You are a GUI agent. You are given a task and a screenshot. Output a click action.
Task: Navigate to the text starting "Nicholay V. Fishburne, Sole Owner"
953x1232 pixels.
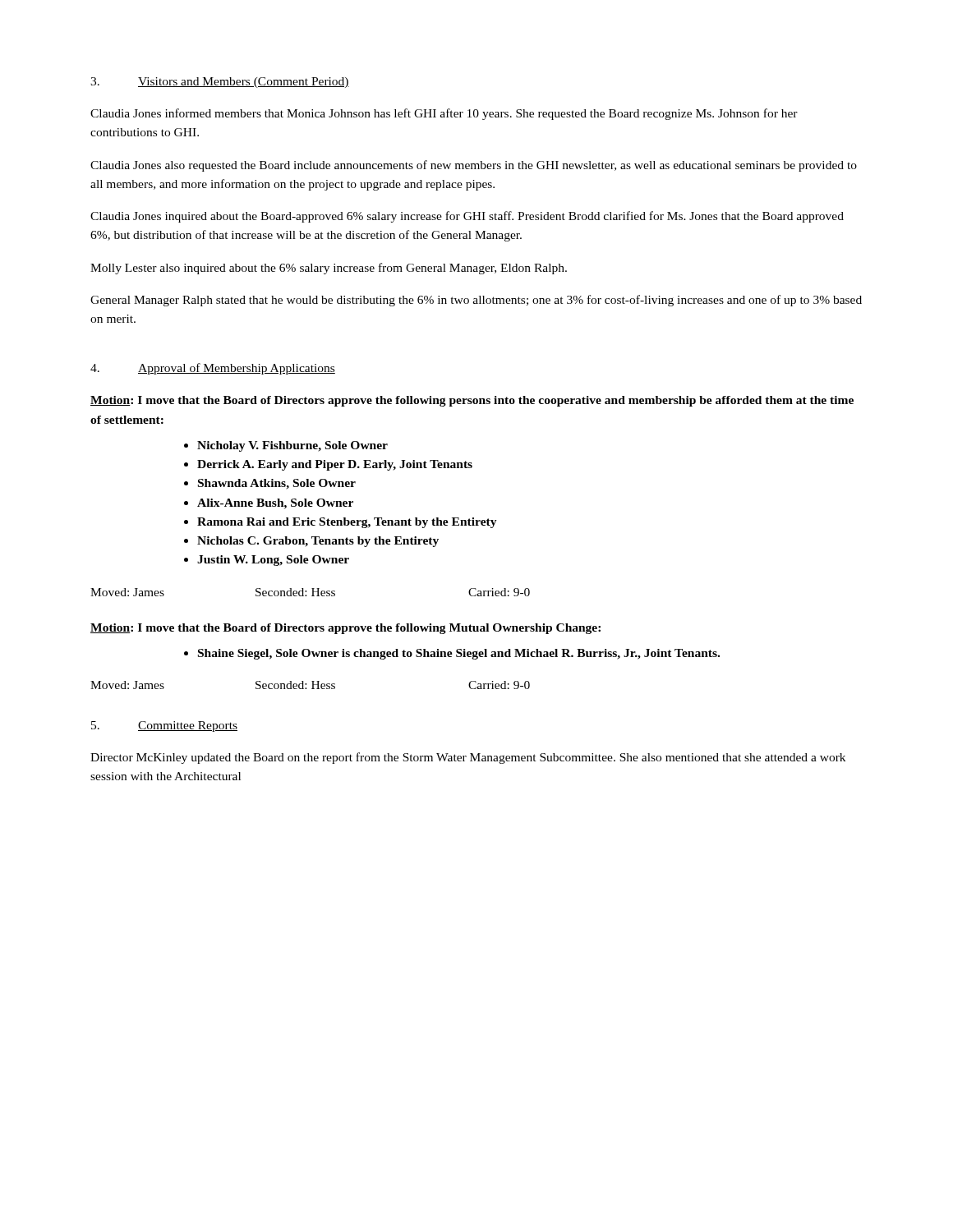[292, 445]
